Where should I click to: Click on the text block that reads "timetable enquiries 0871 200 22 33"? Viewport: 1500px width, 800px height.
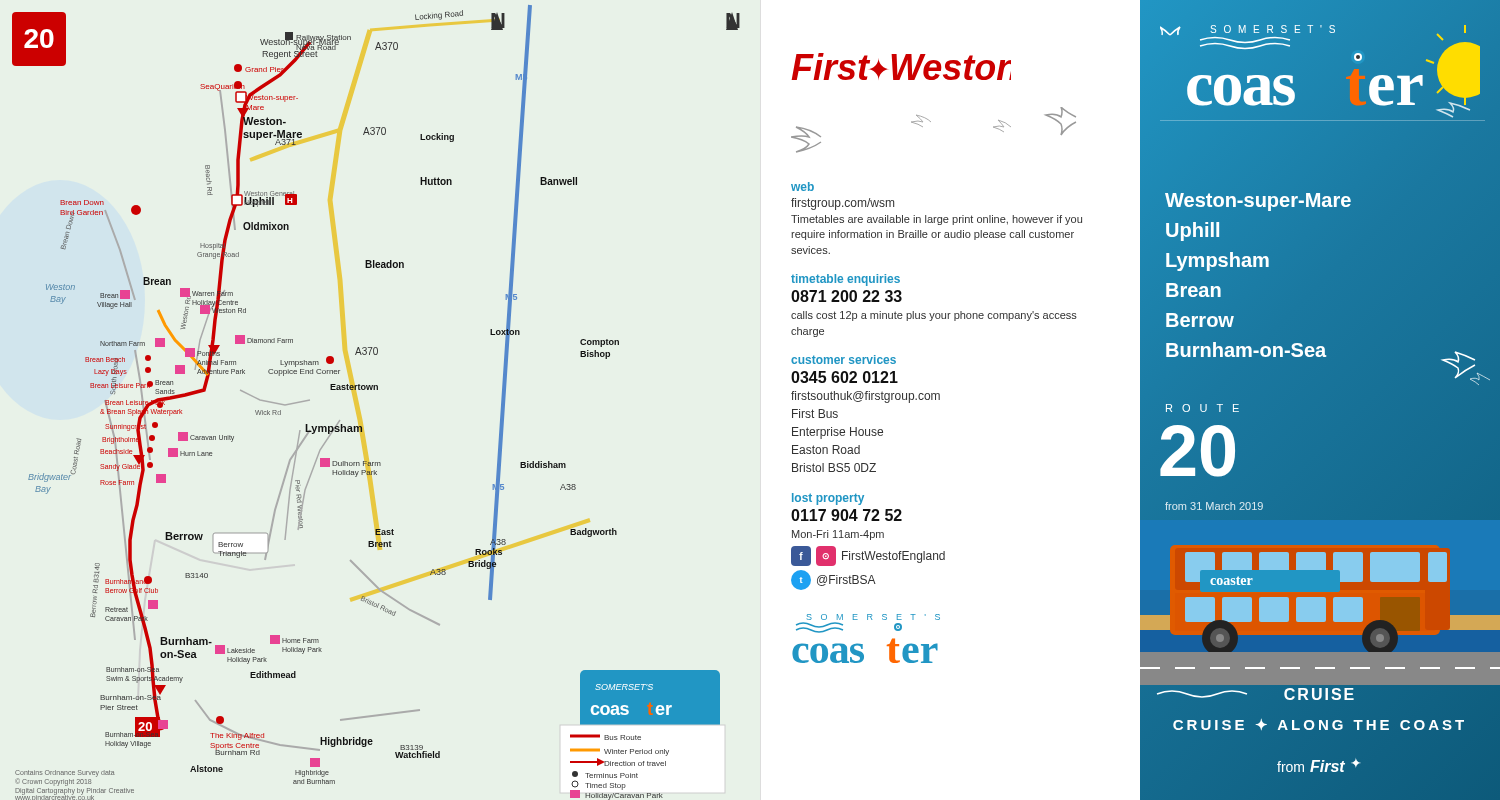pos(950,306)
